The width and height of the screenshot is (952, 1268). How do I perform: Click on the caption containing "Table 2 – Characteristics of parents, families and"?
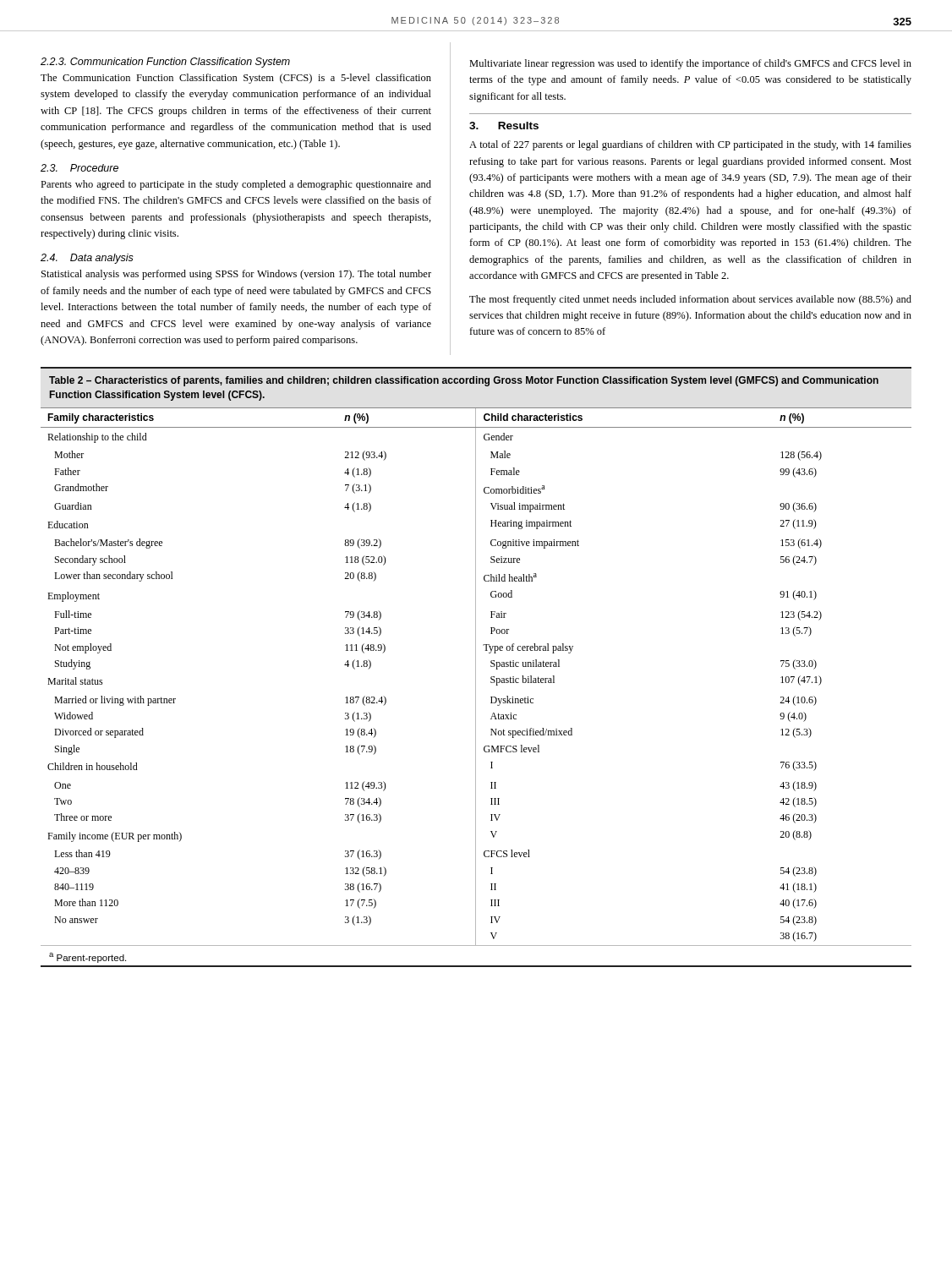tap(464, 388)
